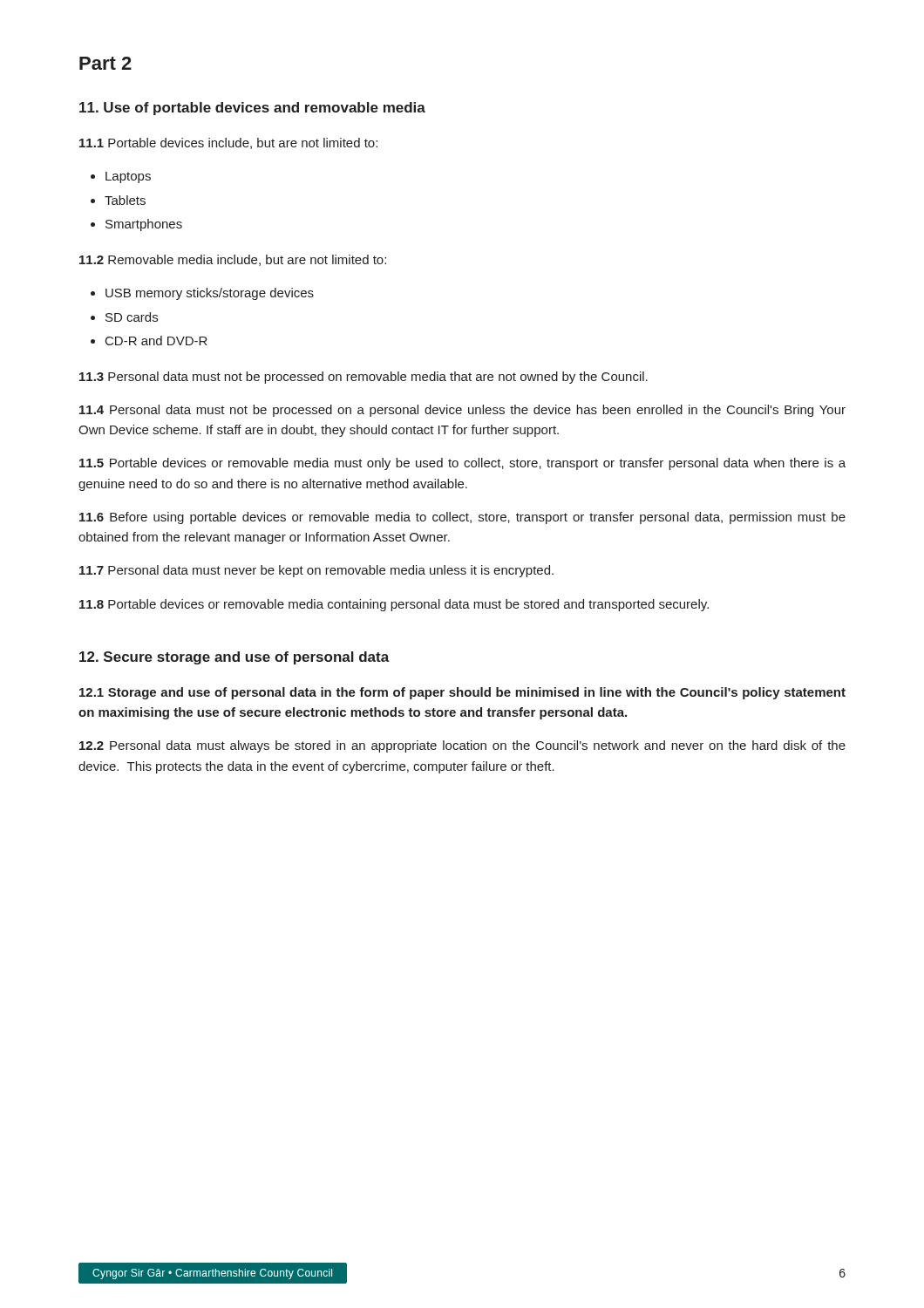The image size is (924, 1308).
Task: Where is the passage that starts "3 Personal data must not be"?
Action: [462, 376]
